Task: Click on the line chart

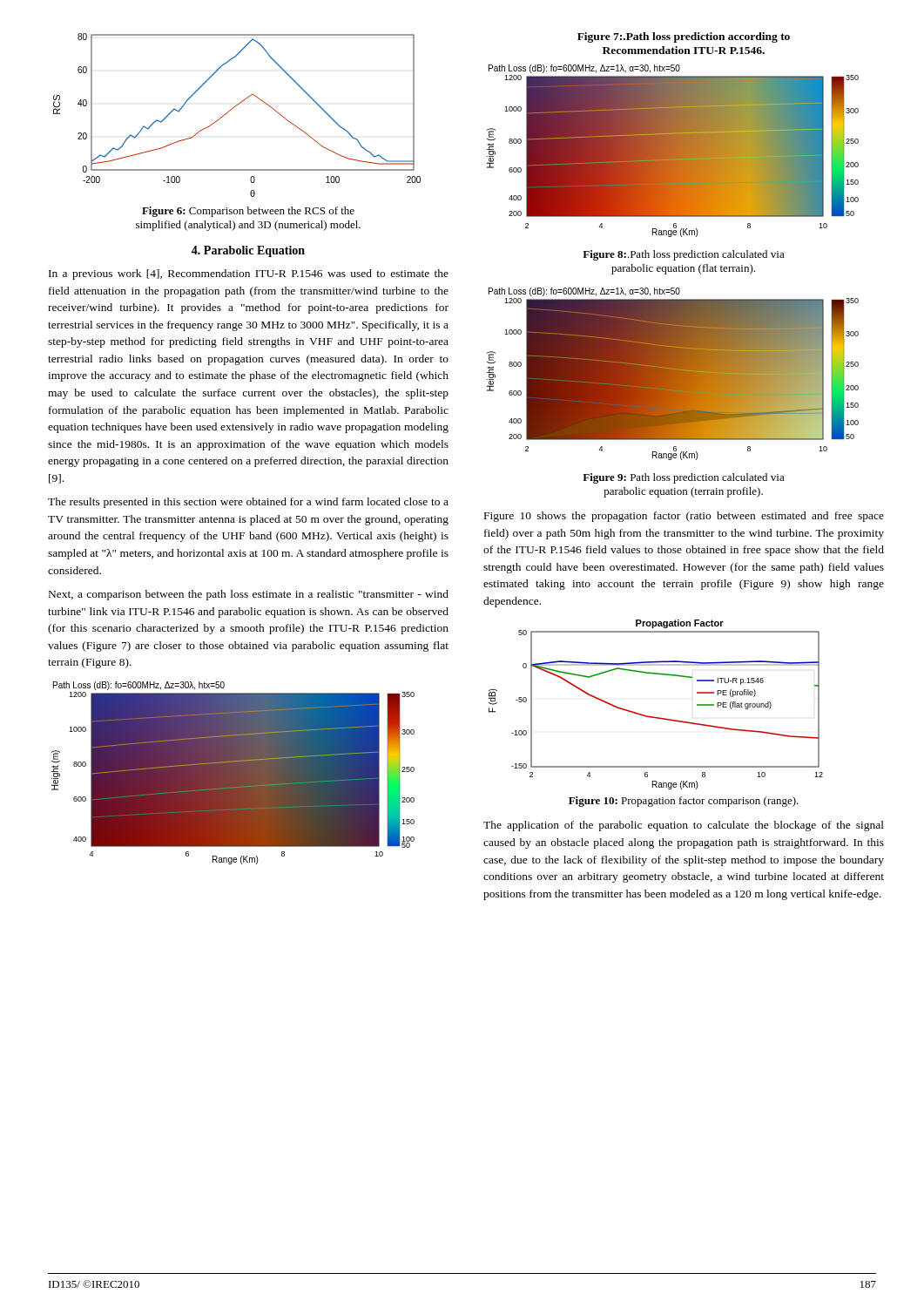Action: [x=684, y=703]
